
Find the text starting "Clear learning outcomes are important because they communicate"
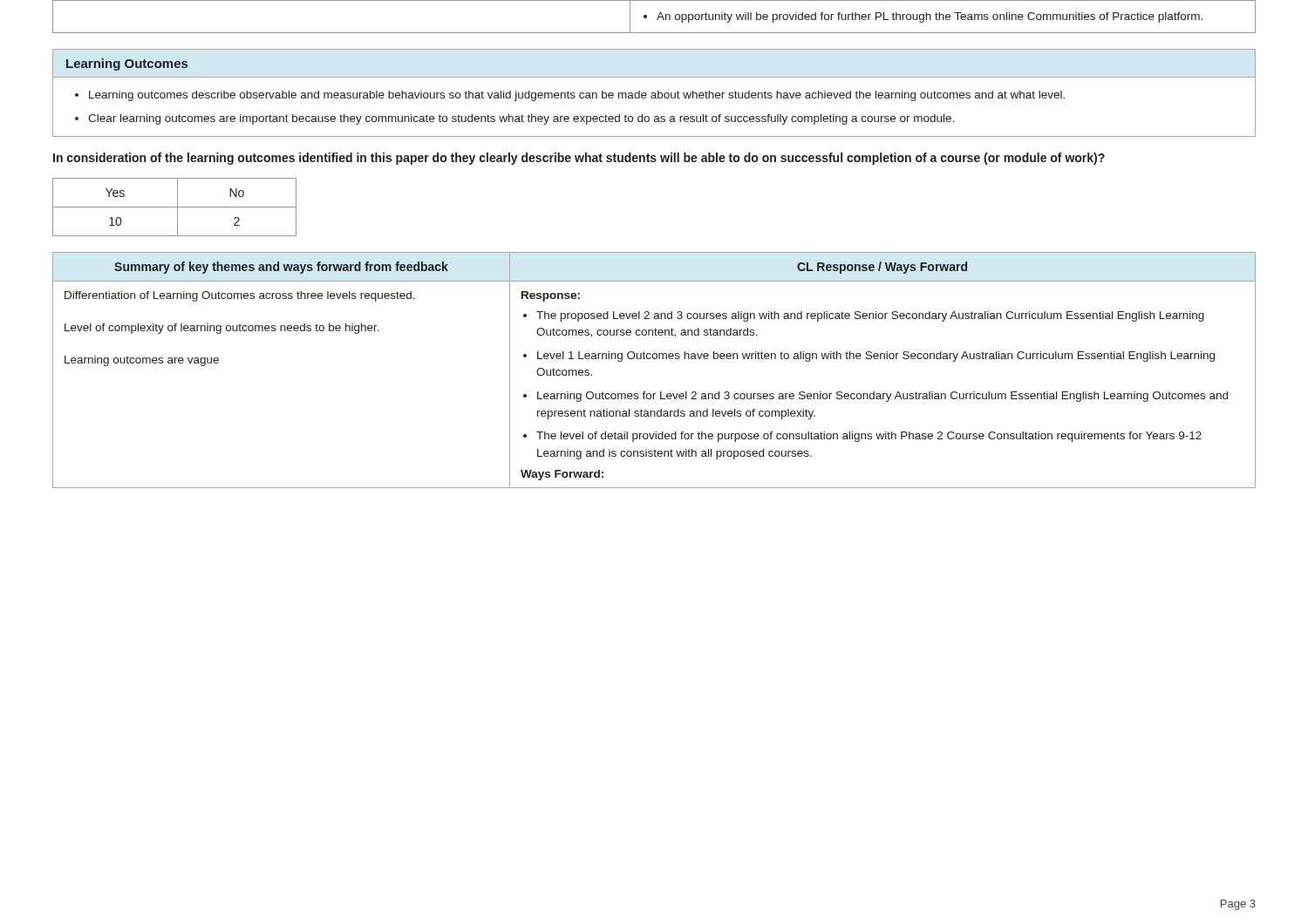(522, 118)
